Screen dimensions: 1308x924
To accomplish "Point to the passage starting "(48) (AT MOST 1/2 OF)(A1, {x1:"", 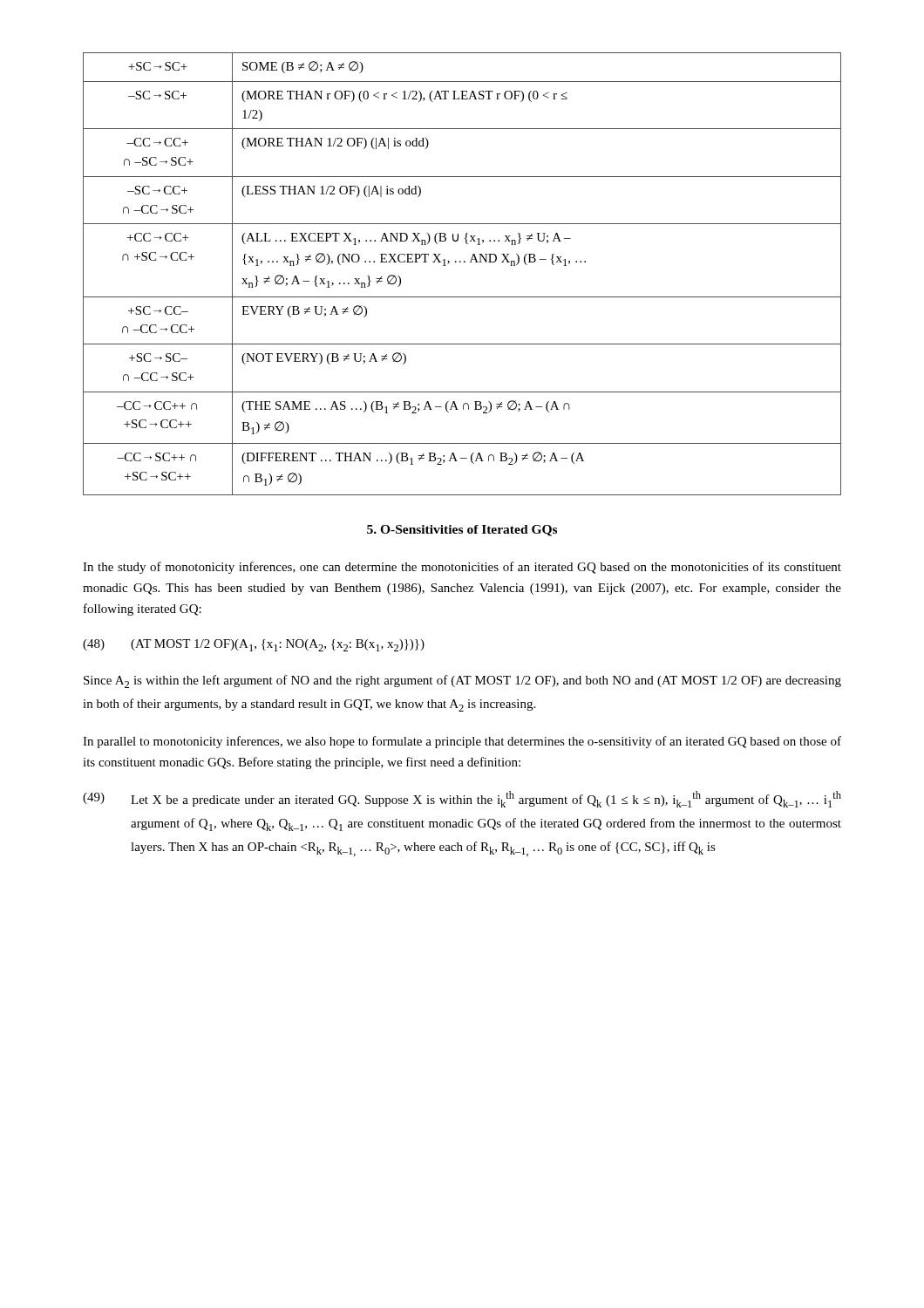I will coord(254,645).
